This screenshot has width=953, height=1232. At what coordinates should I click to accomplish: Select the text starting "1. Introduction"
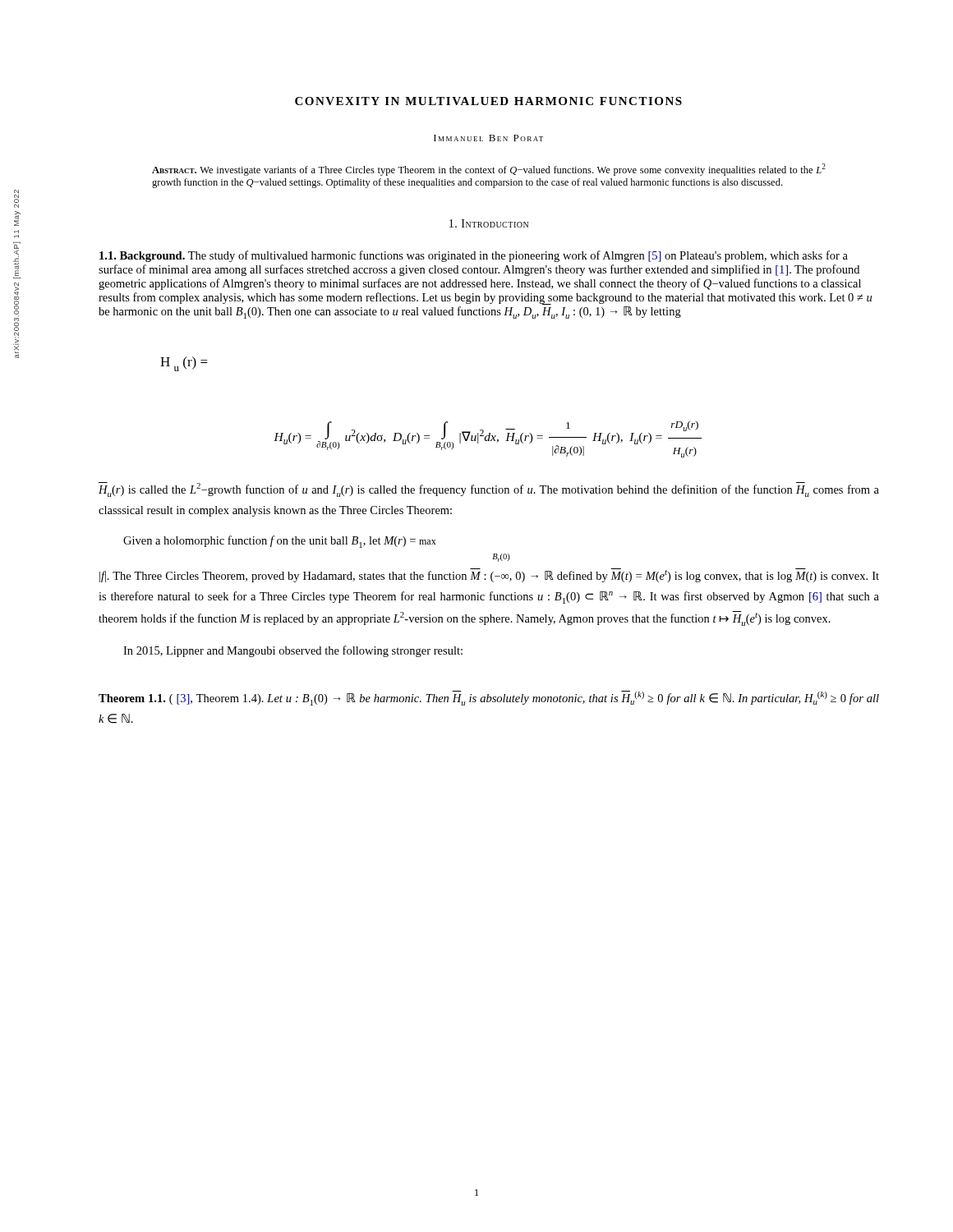[x=489, y=224]
